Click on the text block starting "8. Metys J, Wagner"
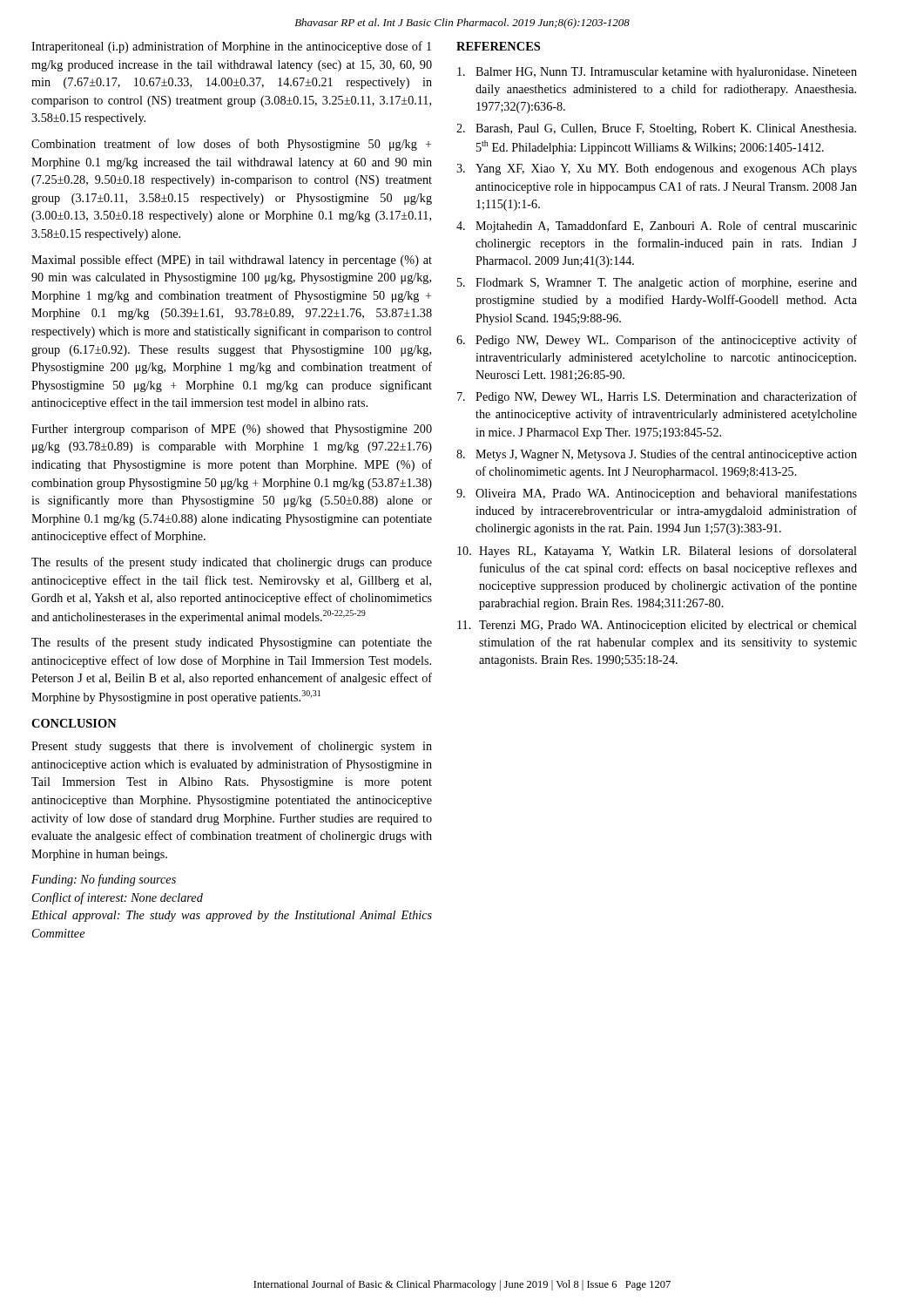The image size is (924, 1307). point(657,463)
